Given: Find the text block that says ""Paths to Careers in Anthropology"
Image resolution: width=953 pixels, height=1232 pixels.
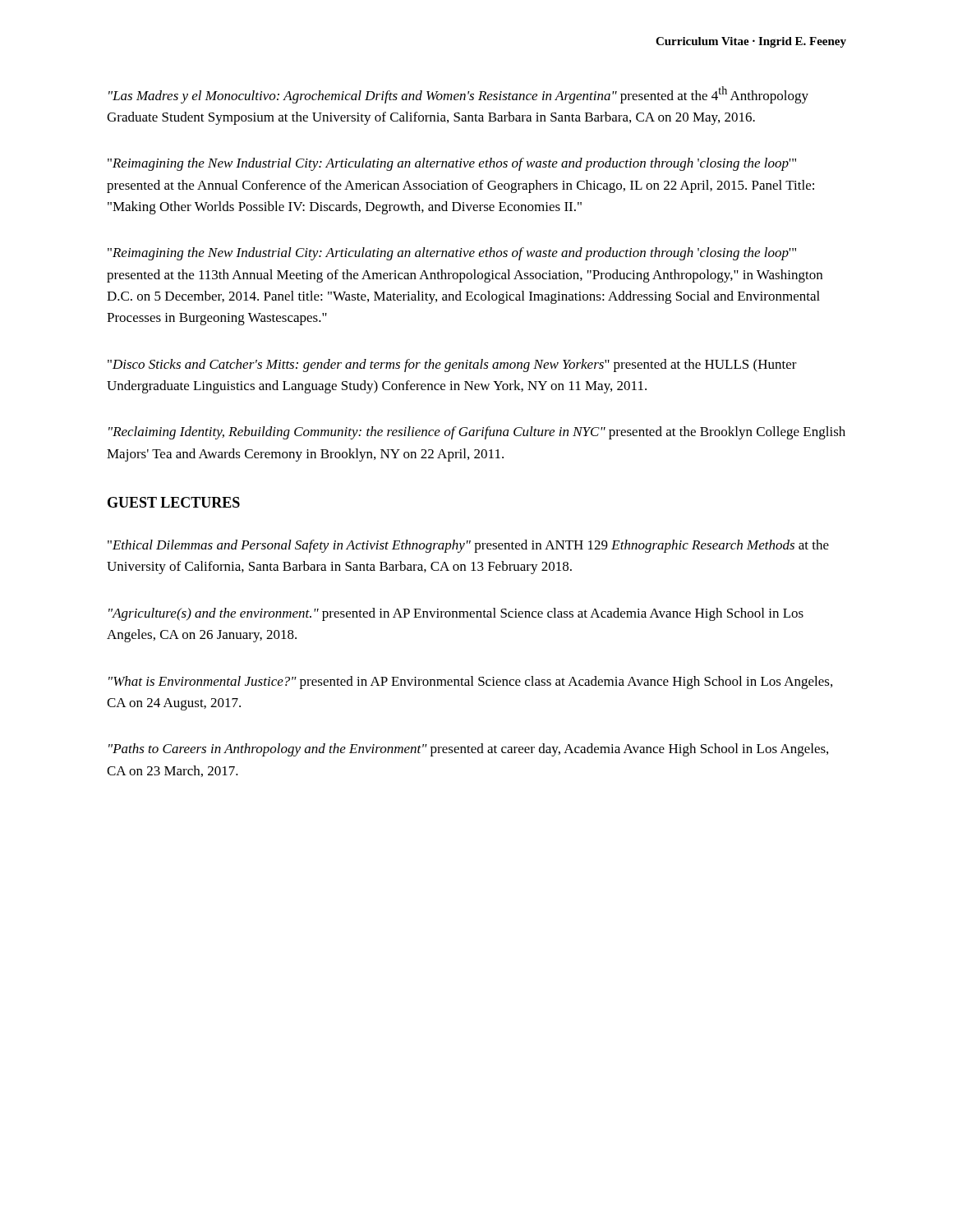Looking at the screenshot, I should (468, 760).
